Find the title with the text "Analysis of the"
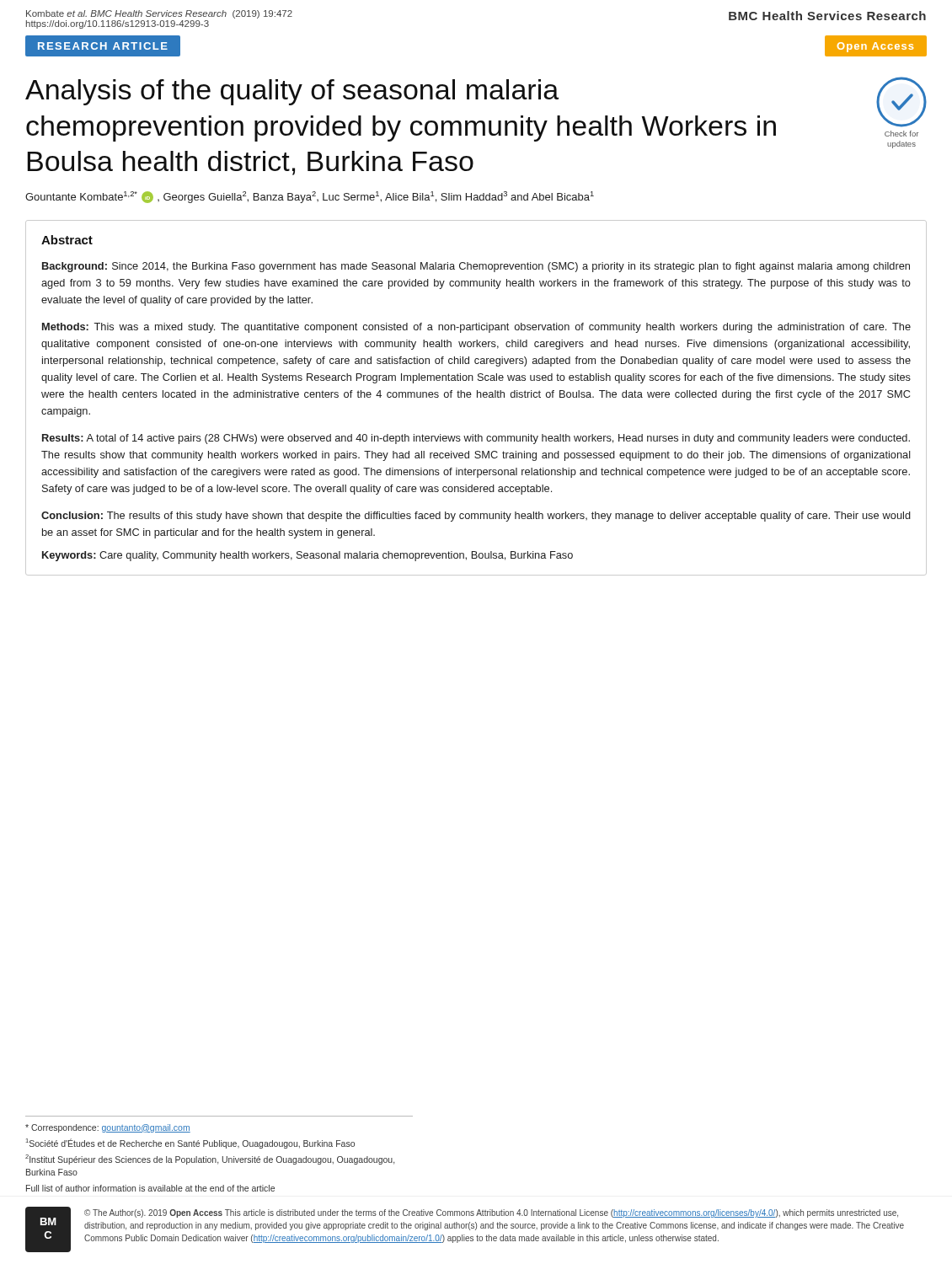This screenshot has width=952, height=1264. pos(402,125)
